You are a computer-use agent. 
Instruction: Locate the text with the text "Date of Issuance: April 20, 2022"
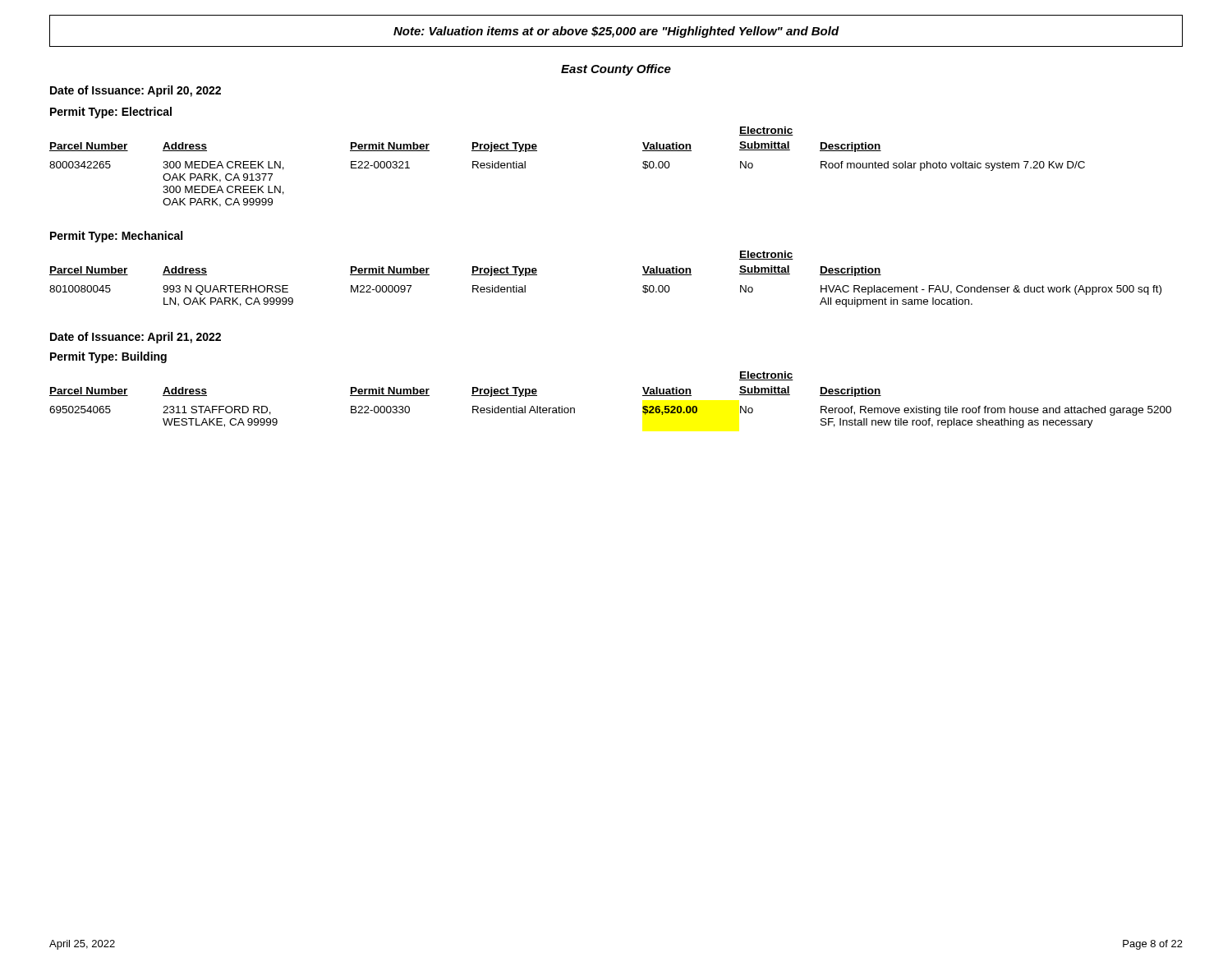tap(135, 90)
